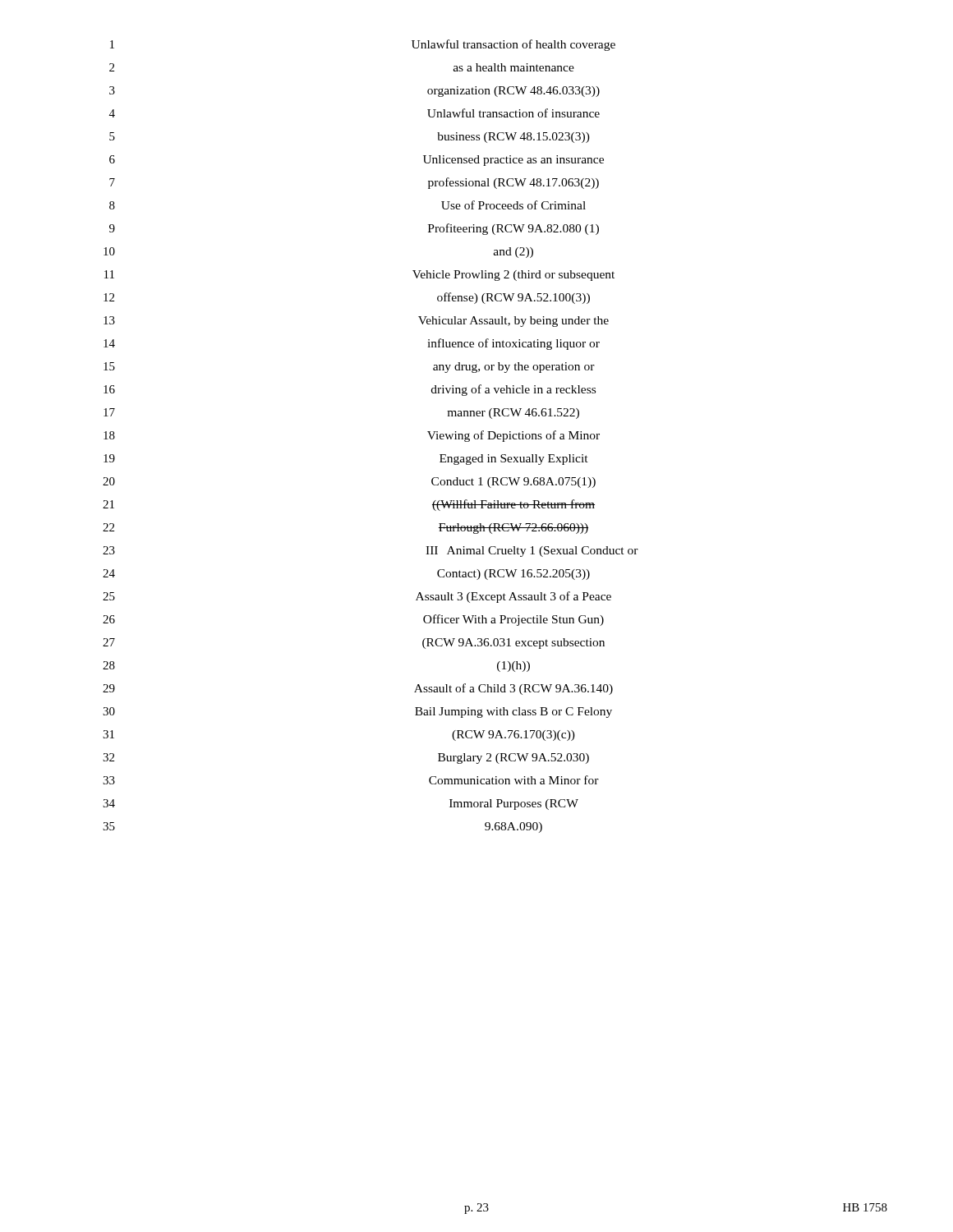The width and height of the screenshot is (953, 1232).
Task: Find the list item that says "30 Bail Jumping with class B or C"
Action: (x=476, y=711)
